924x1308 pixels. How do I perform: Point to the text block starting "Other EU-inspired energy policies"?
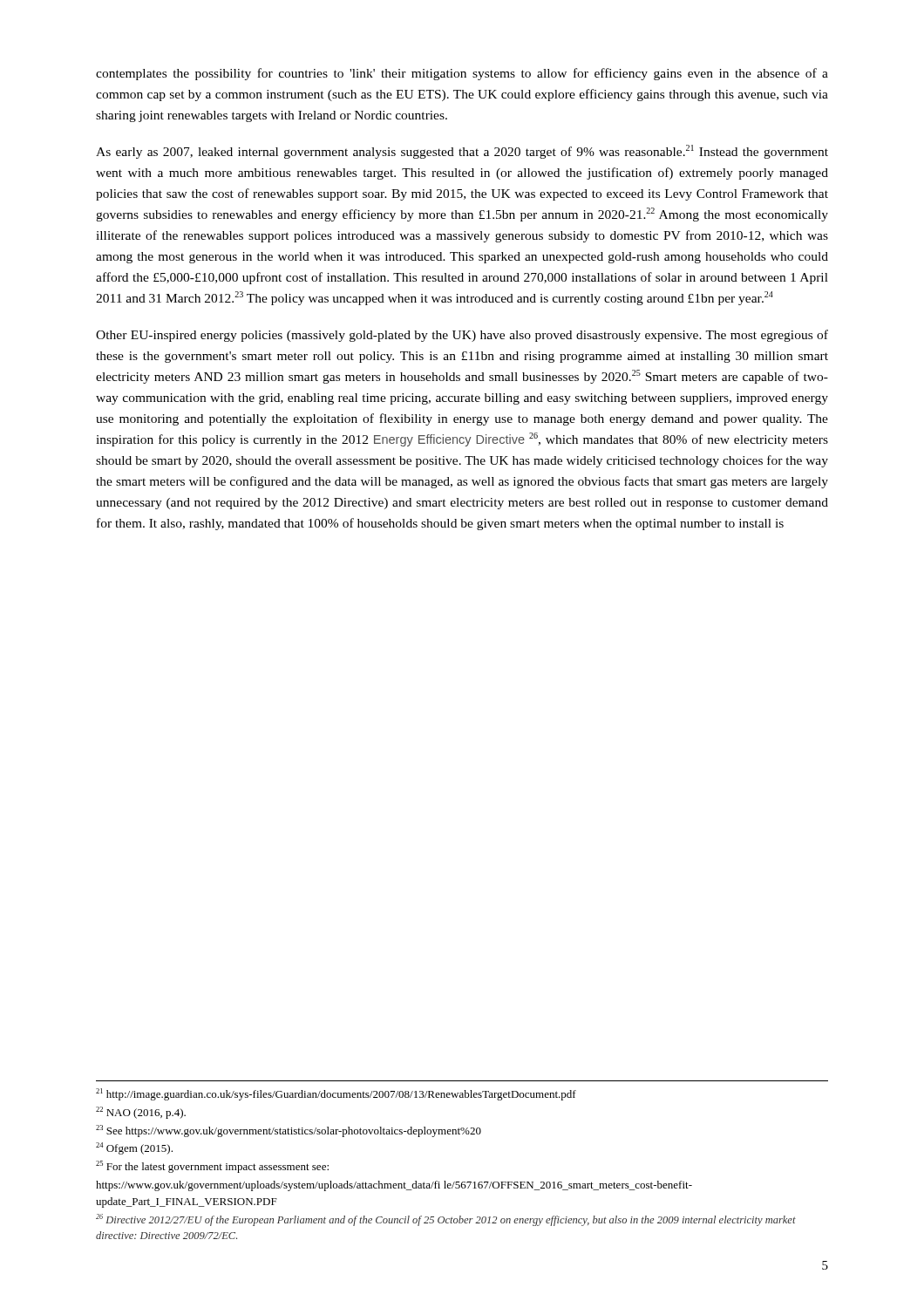462,429
